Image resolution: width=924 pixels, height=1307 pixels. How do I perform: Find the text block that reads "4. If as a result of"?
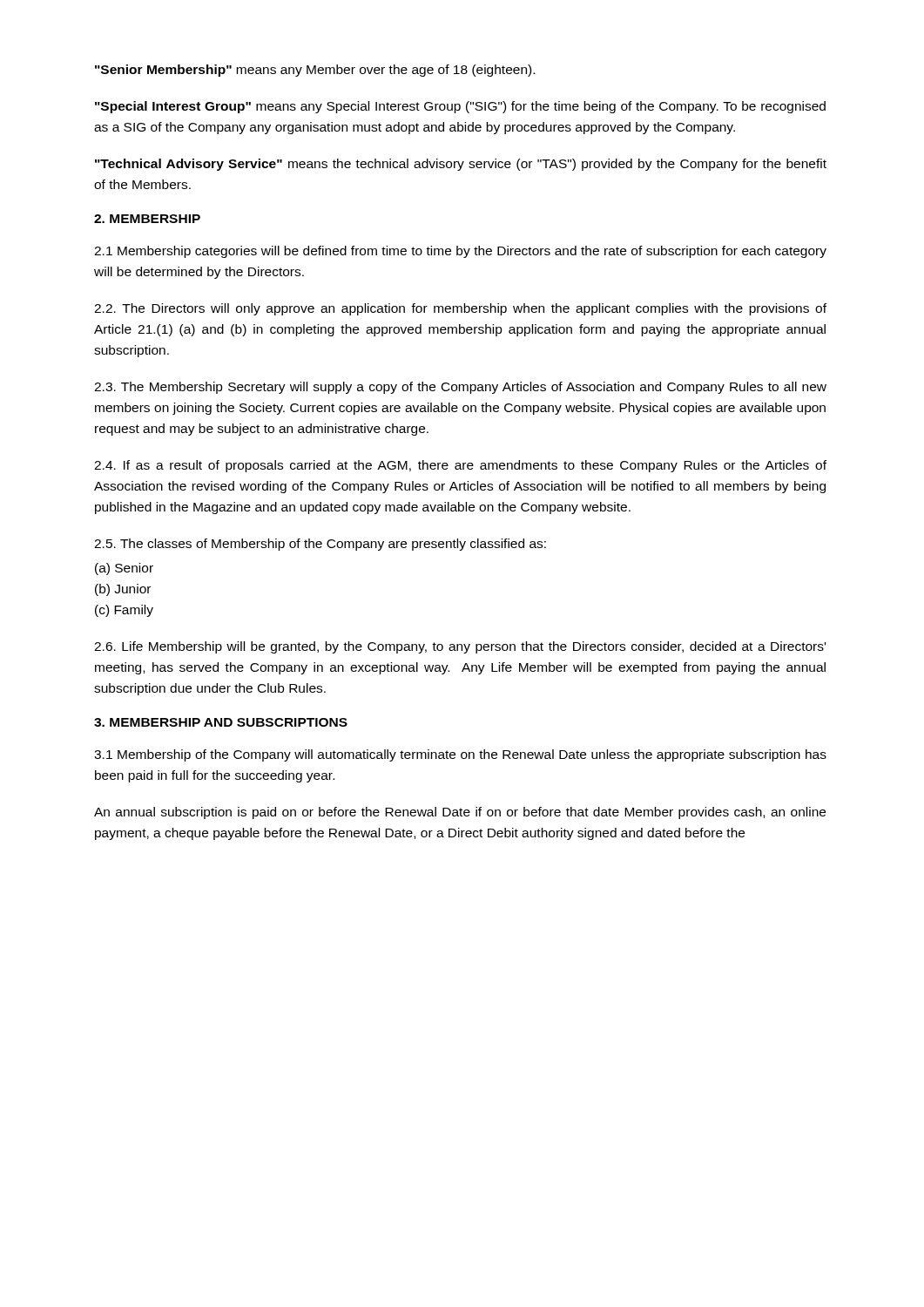coord(460,486)
